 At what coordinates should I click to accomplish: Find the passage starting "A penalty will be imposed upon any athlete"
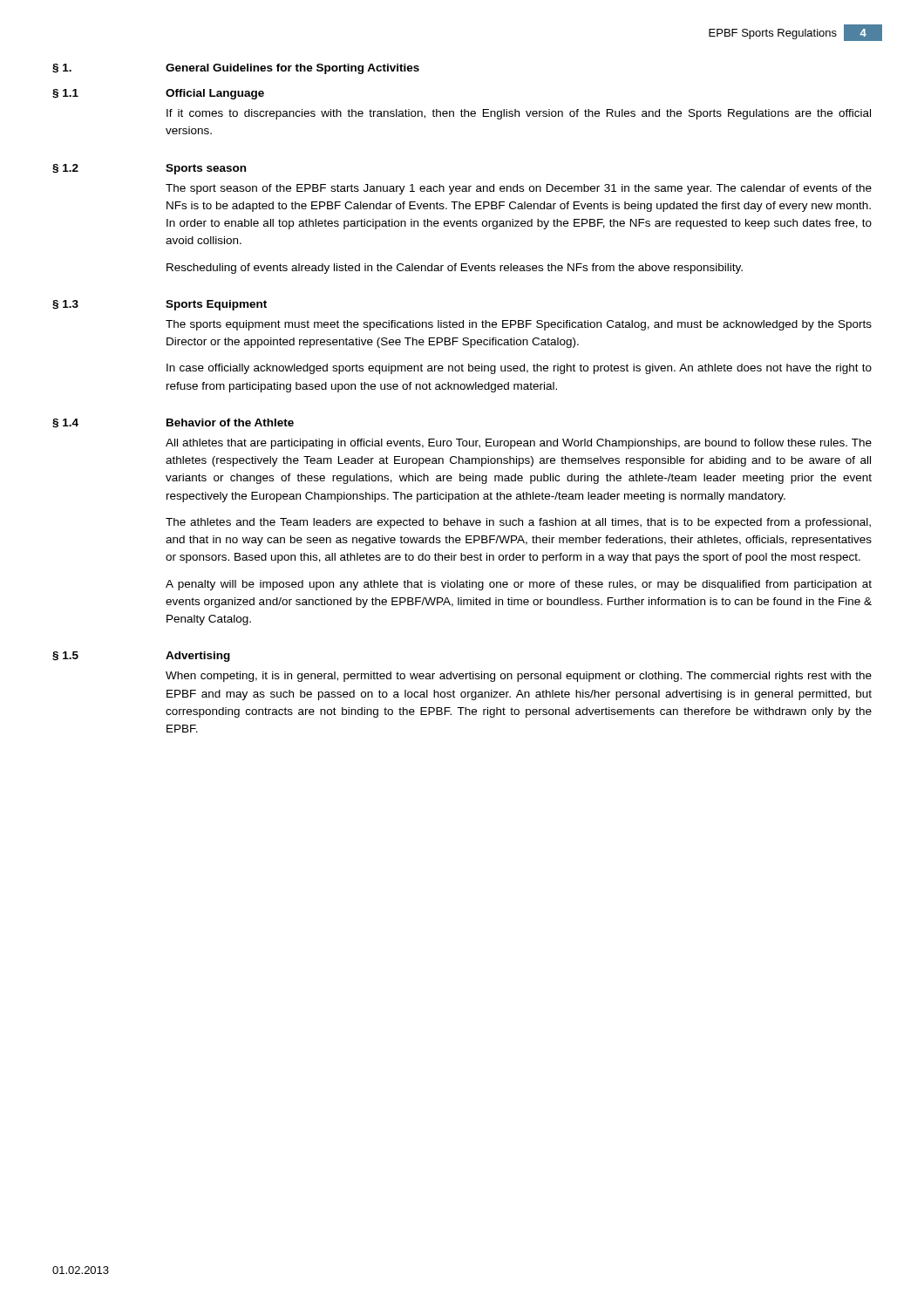519,602
